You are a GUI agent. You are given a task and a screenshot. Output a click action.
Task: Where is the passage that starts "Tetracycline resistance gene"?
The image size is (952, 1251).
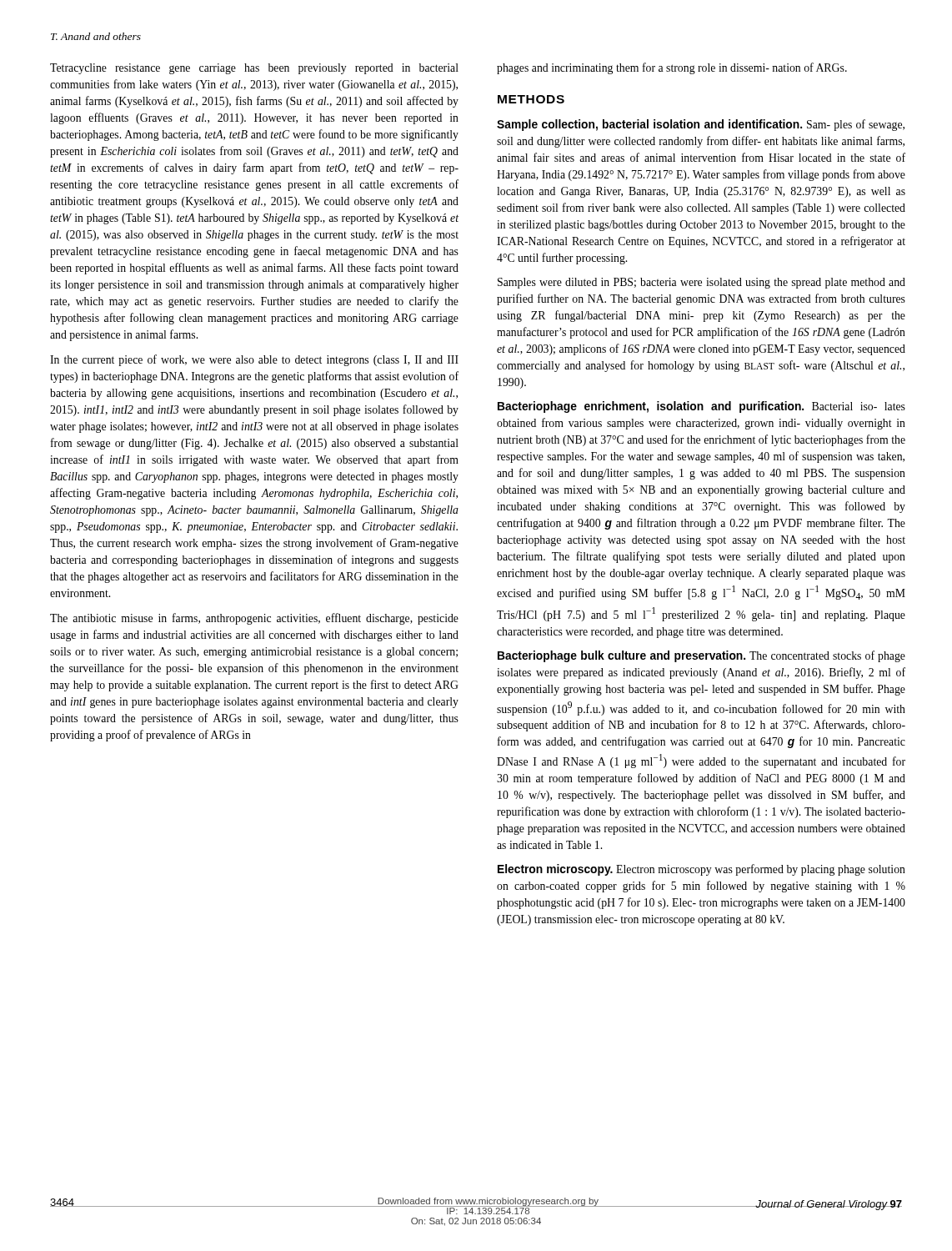click(x=254, y=202)
